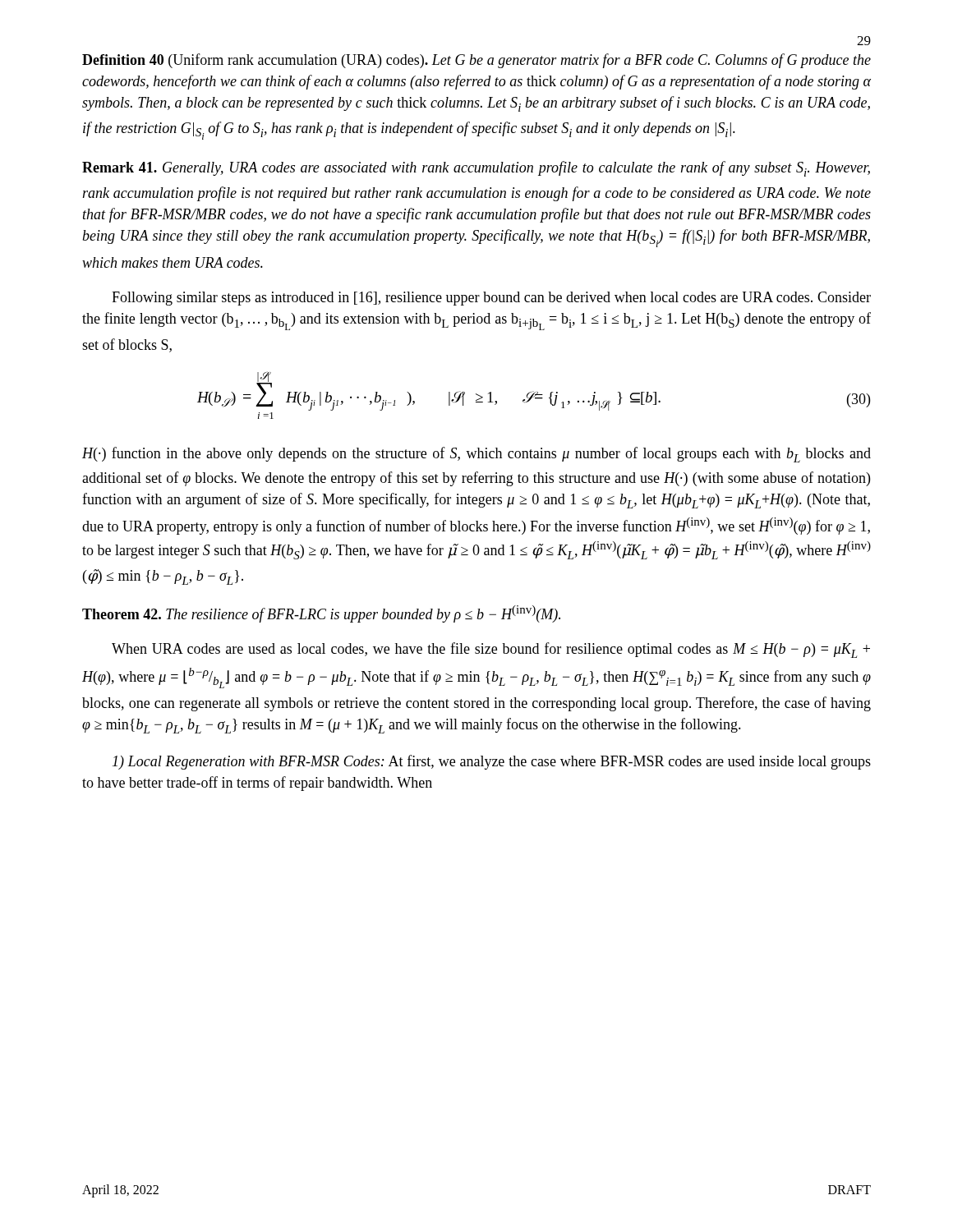
Task: Where is the passage that starts "Definition 40 (Uniform"?
Action: pyautogui.click(x=476, y=97)
